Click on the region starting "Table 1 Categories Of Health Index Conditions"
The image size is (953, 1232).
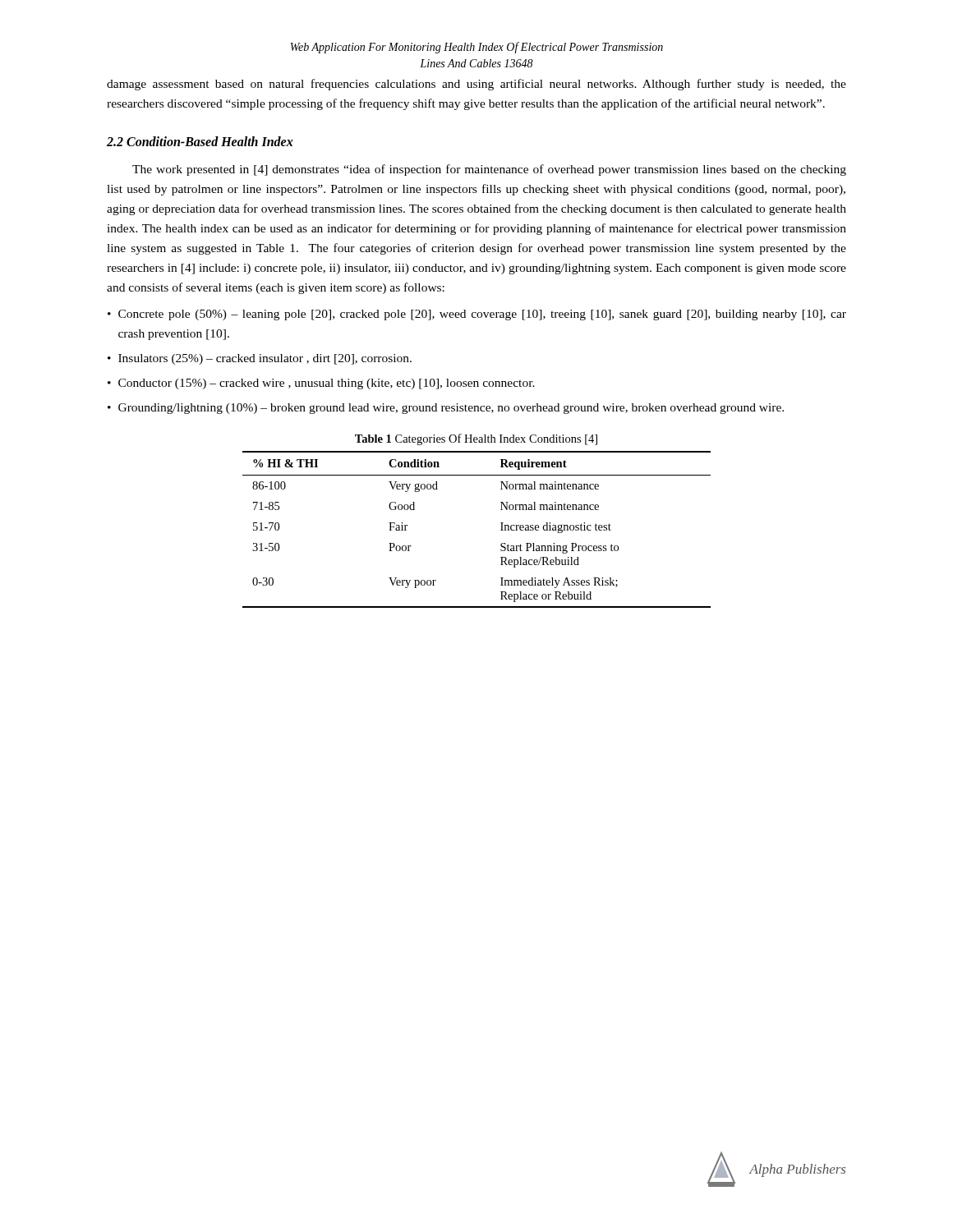click(x=476, y=439)
